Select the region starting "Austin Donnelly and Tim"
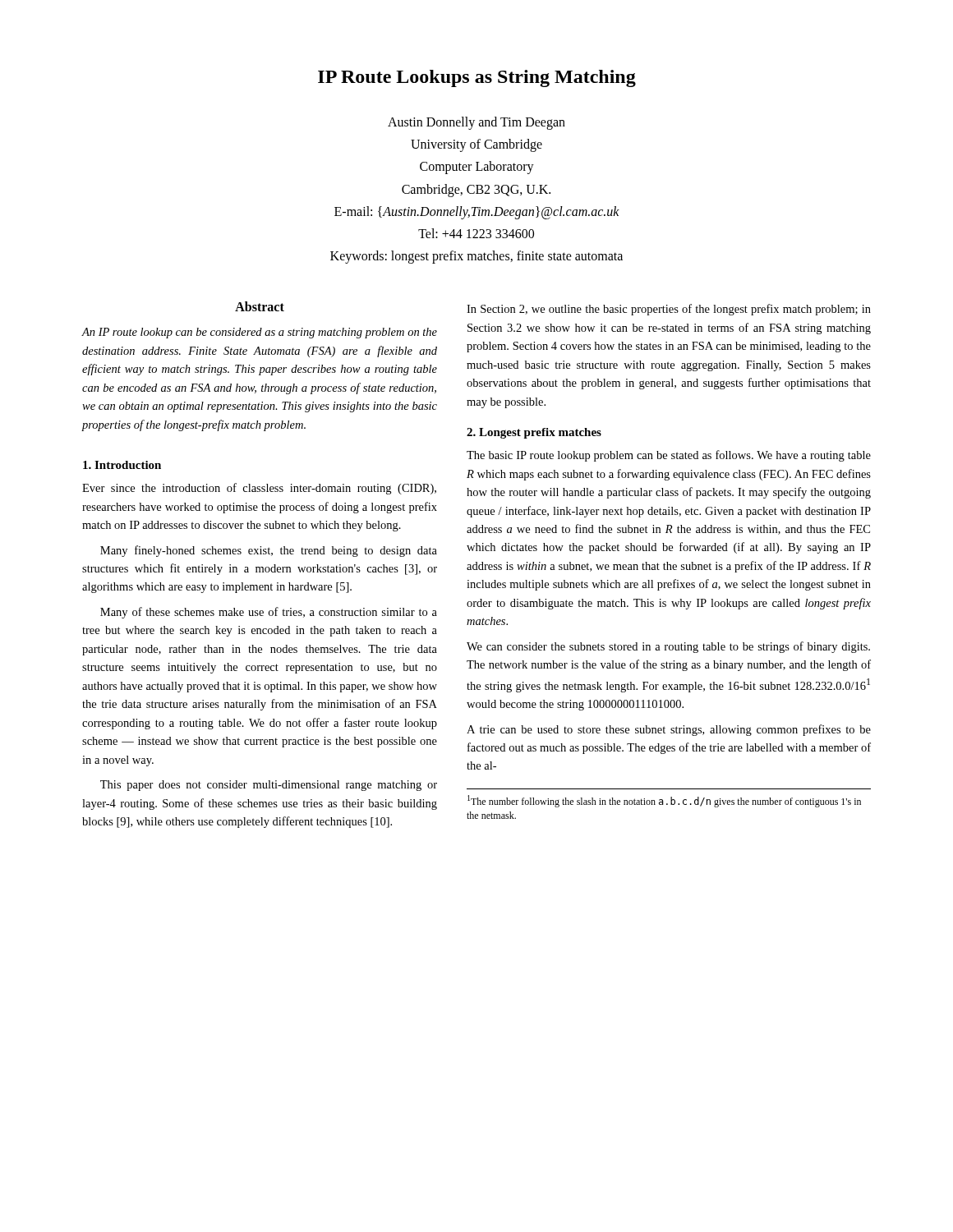The image size is (953, 1232). click(476, 189)
